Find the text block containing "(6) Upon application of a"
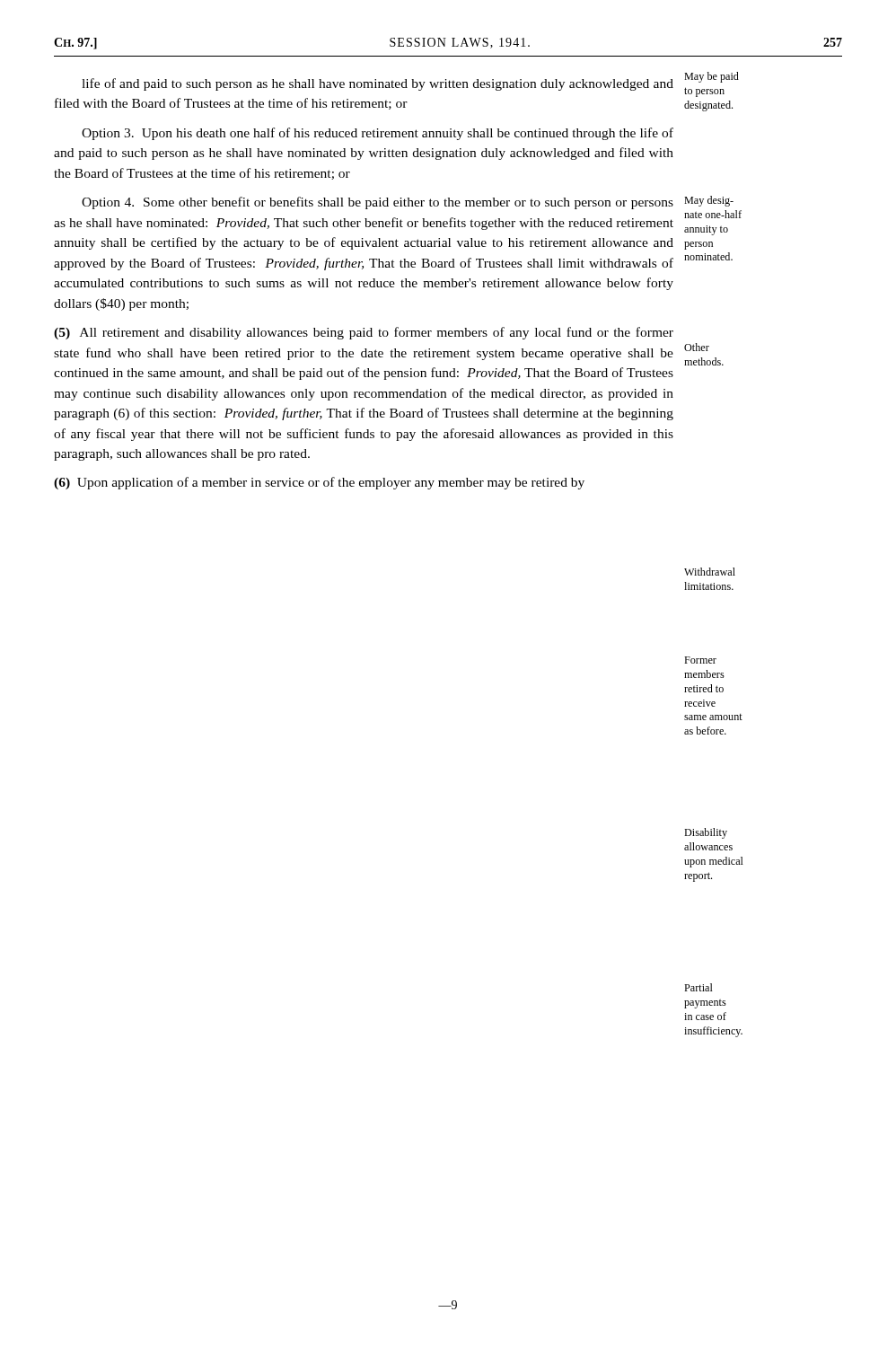896x1347 pixels. tap(319, 482)
